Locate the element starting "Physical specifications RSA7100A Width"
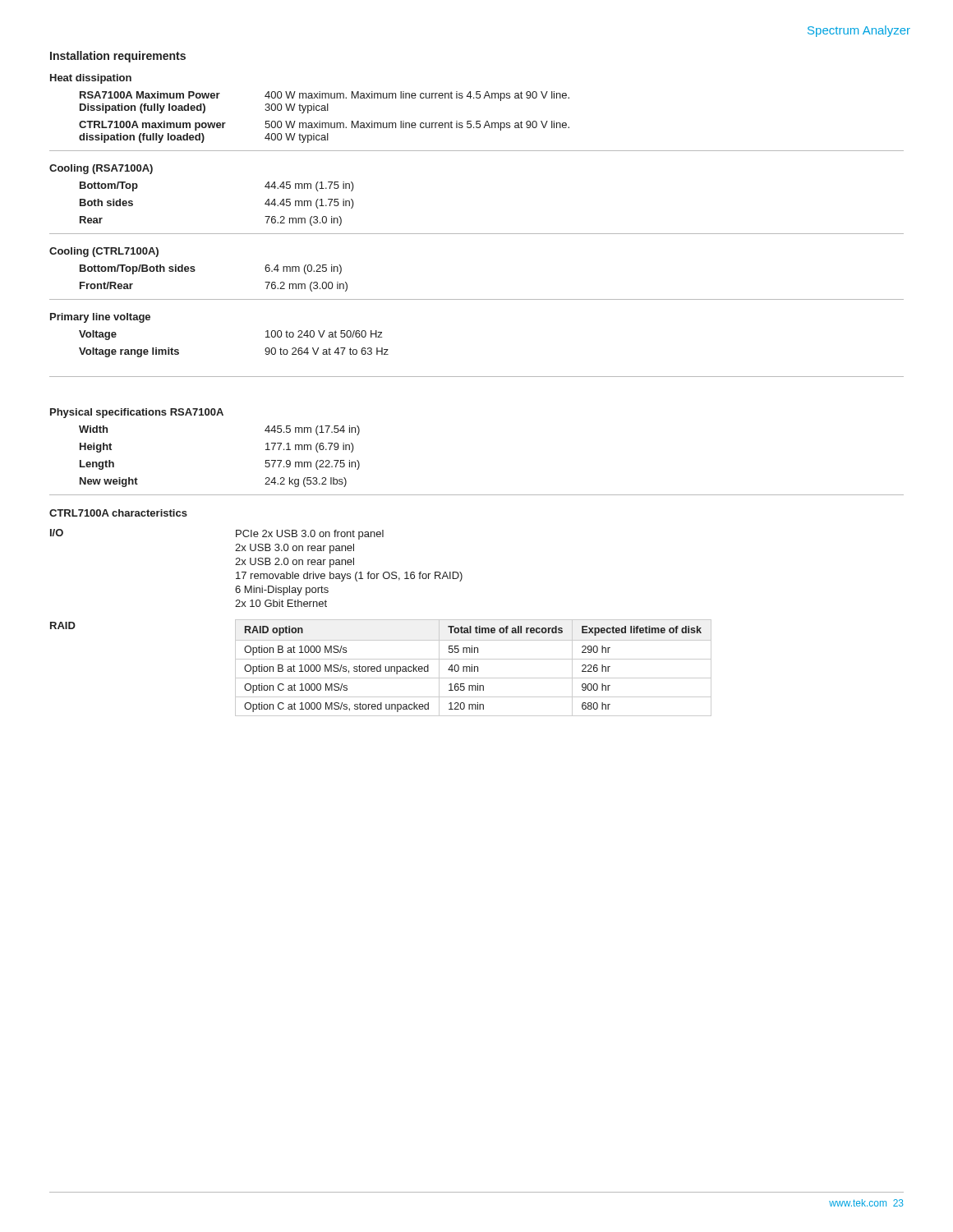This screenshot has height=1232, width=953. click(137, 413)
